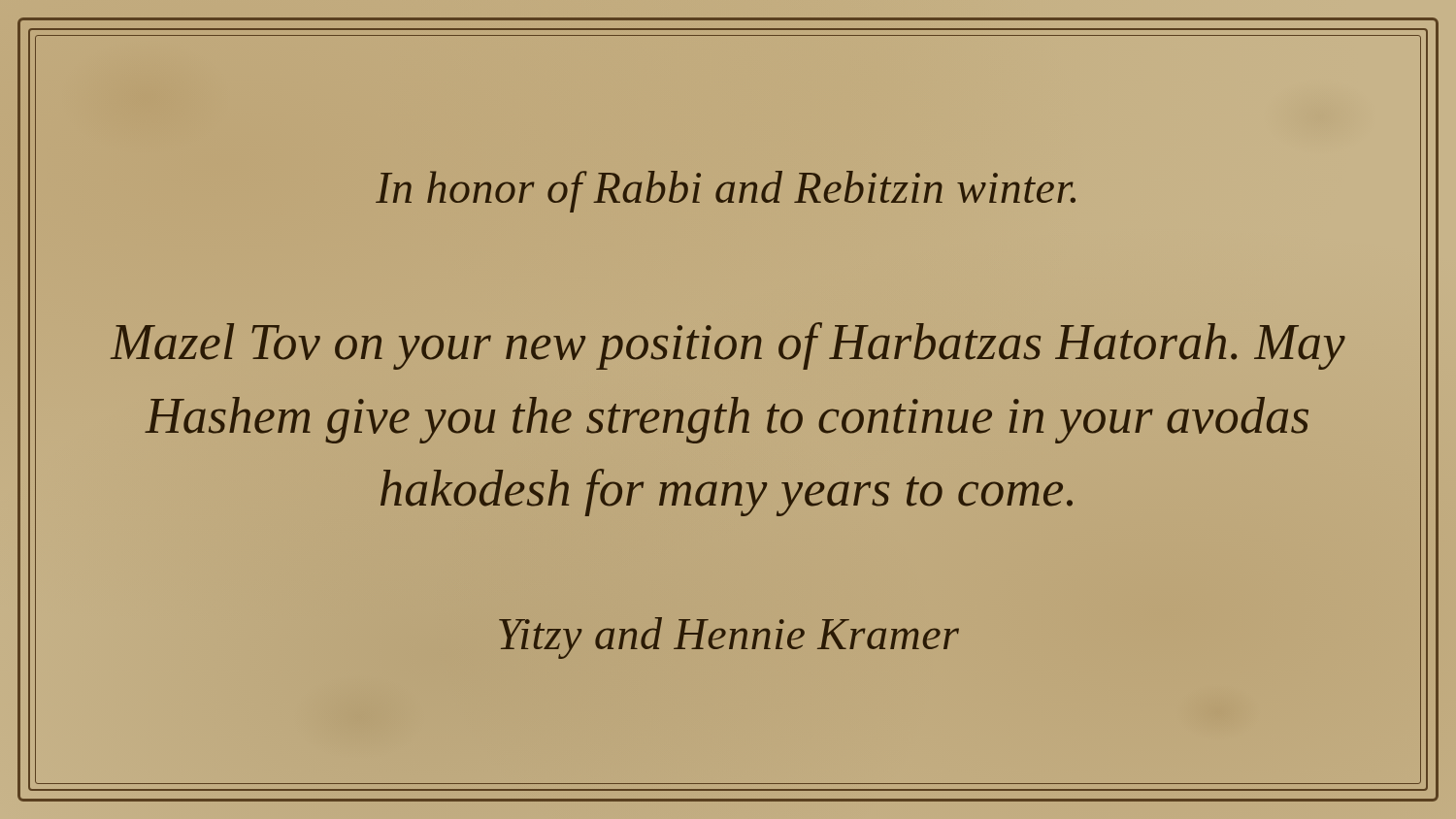The image size is (1456, 819).
Task: Click on the text starting "Yitzy and Hennie Kramer"
Action: (728, 635)
